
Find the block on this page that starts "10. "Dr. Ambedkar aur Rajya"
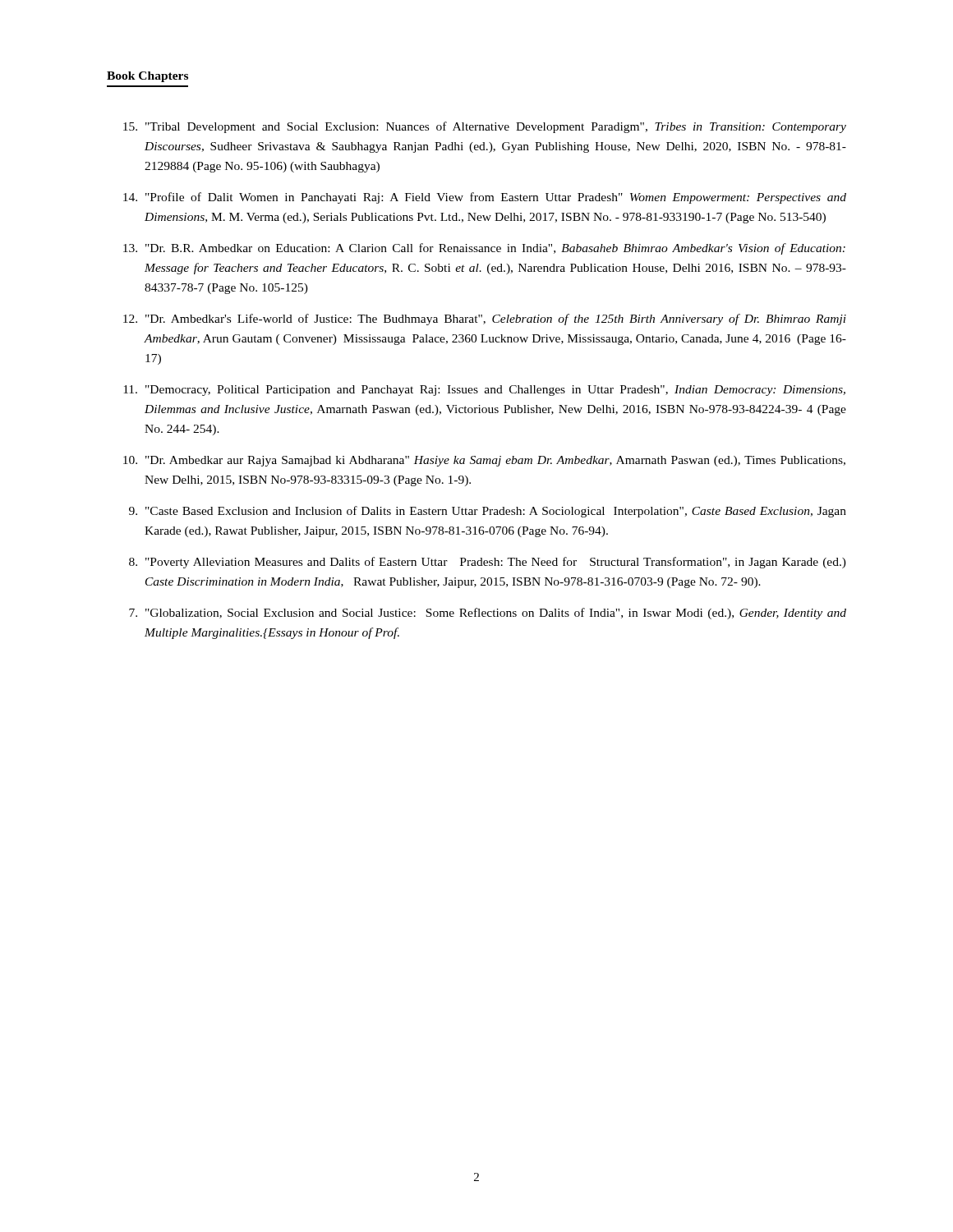point(476,470)
